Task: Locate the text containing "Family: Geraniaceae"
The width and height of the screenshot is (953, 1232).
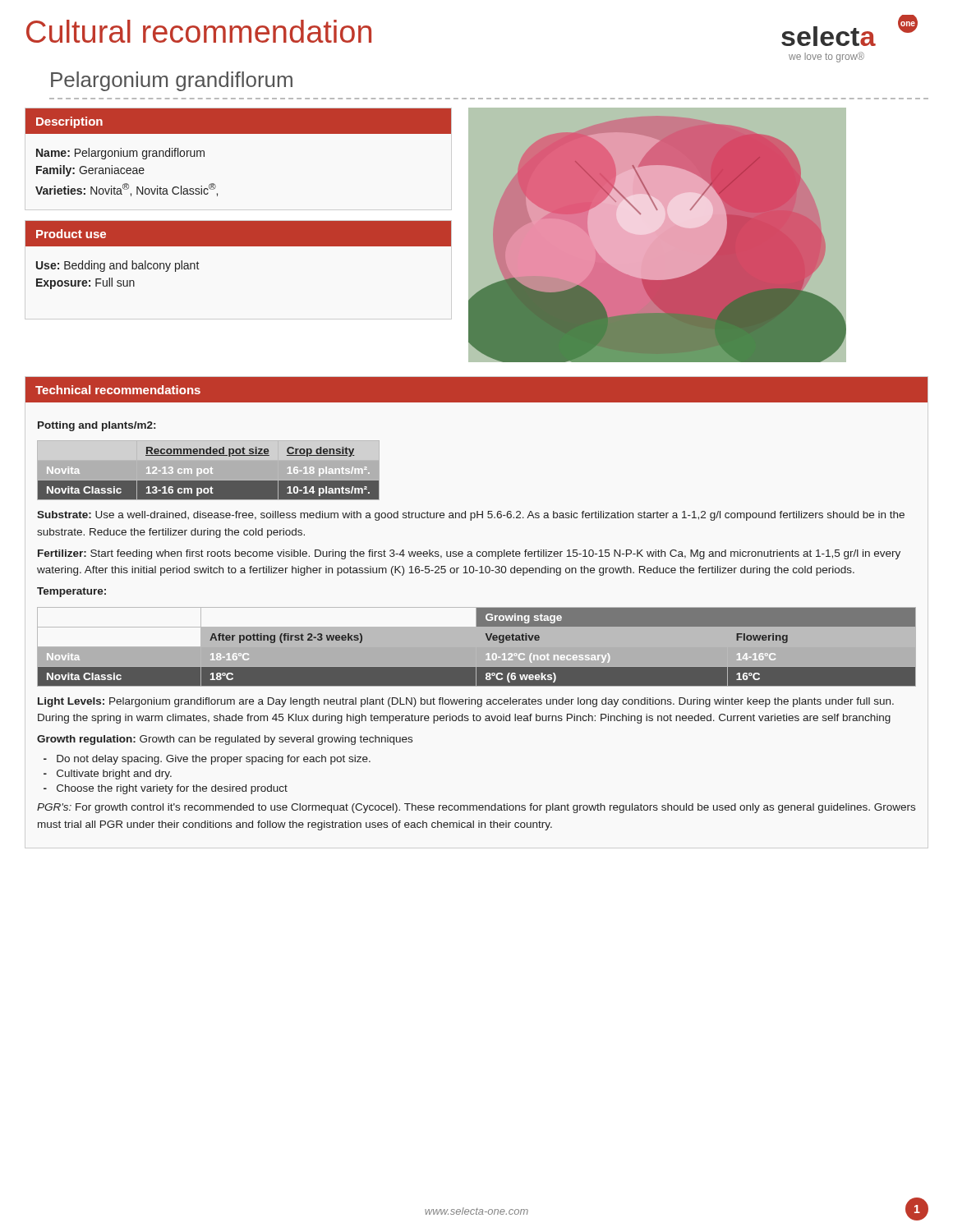Action: [x=90, y=171]
